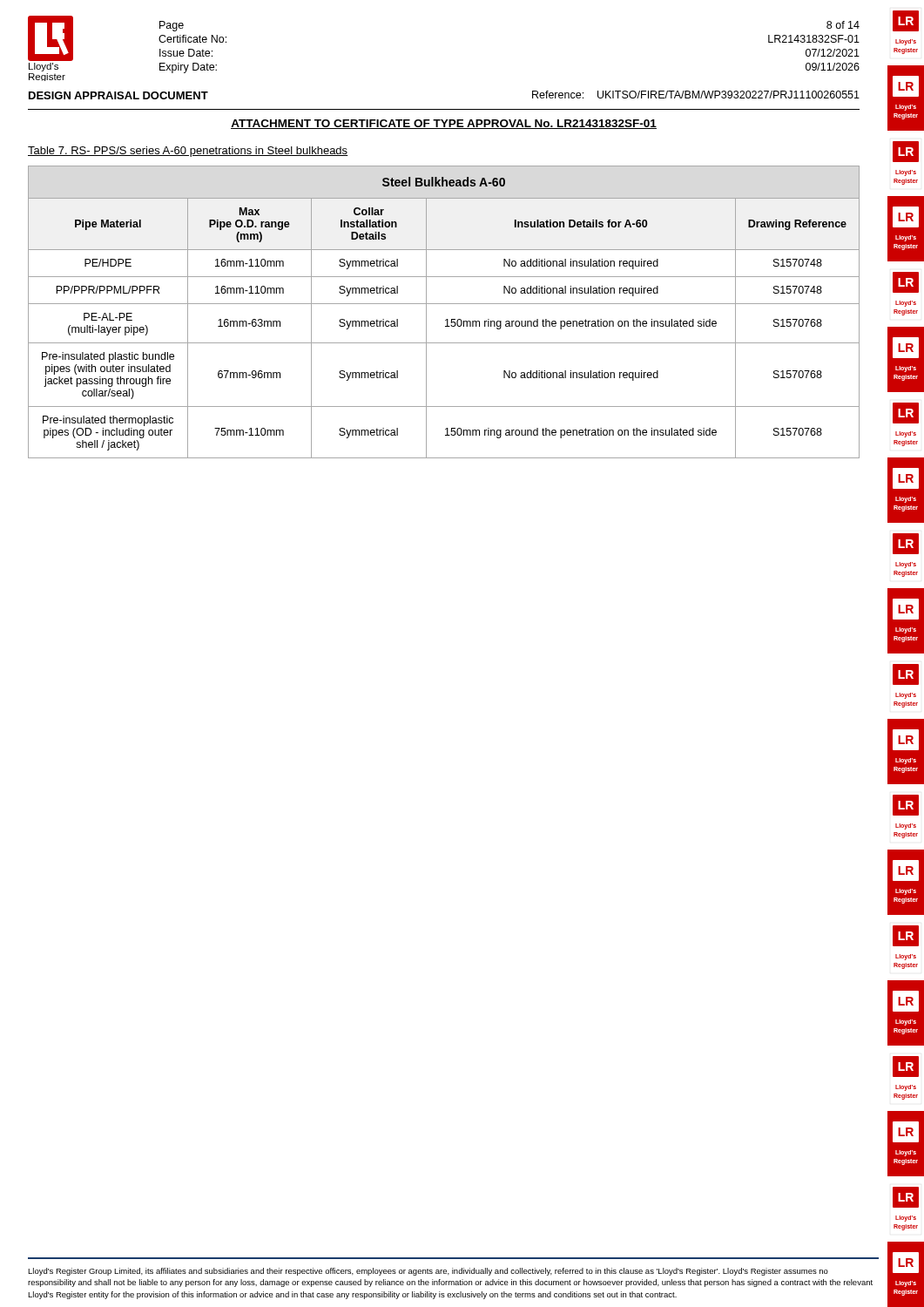Find a logo
The width and height of the screenshot is (924, 1307).
pyautogui.click(x=84, y=50)
